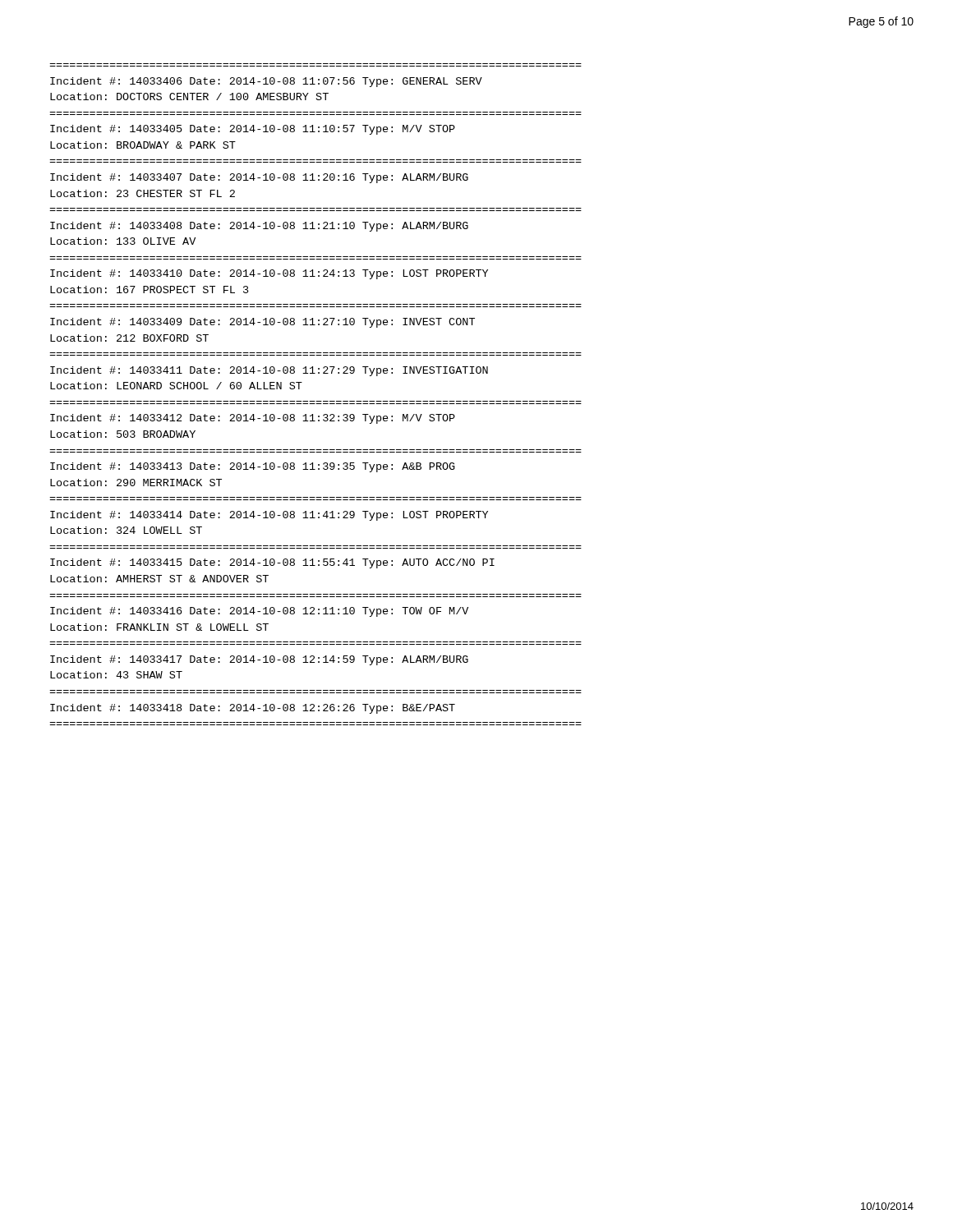The width and height of the screenshot is (953, 1232).
Task: Point to the passage starting "Incident #: 14033417 Date: 2014-10-08 12:14:59 Type:"
Action: coord(259,660)
